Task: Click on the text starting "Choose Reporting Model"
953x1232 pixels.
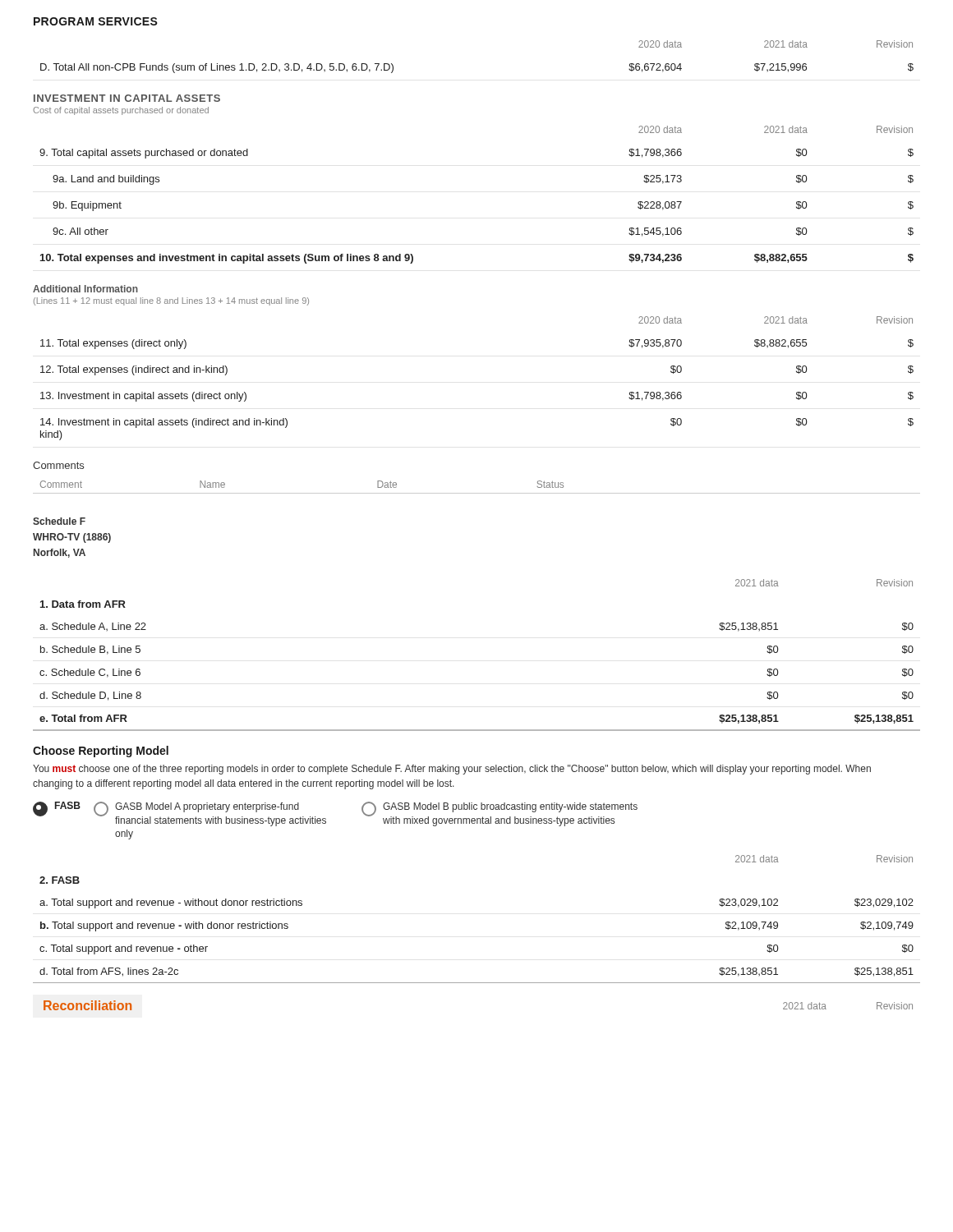Action: tap(101, 750)
